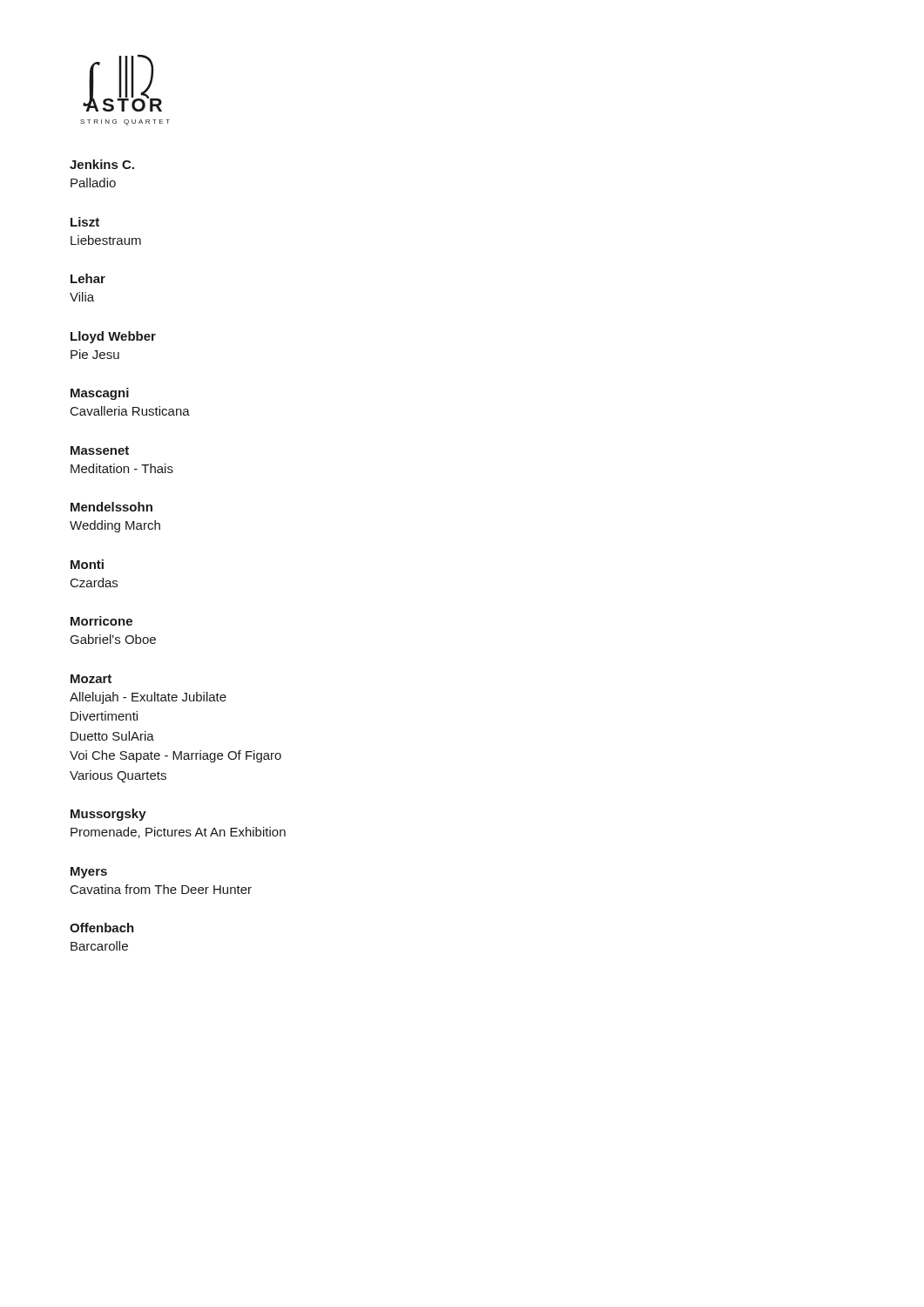Locate the text block starting "Mascagni Cavalleria Rusticana"
Image resolution: width=924 pixels, height=1307 pixels.
pyautogui.click(x=100, y=394)
